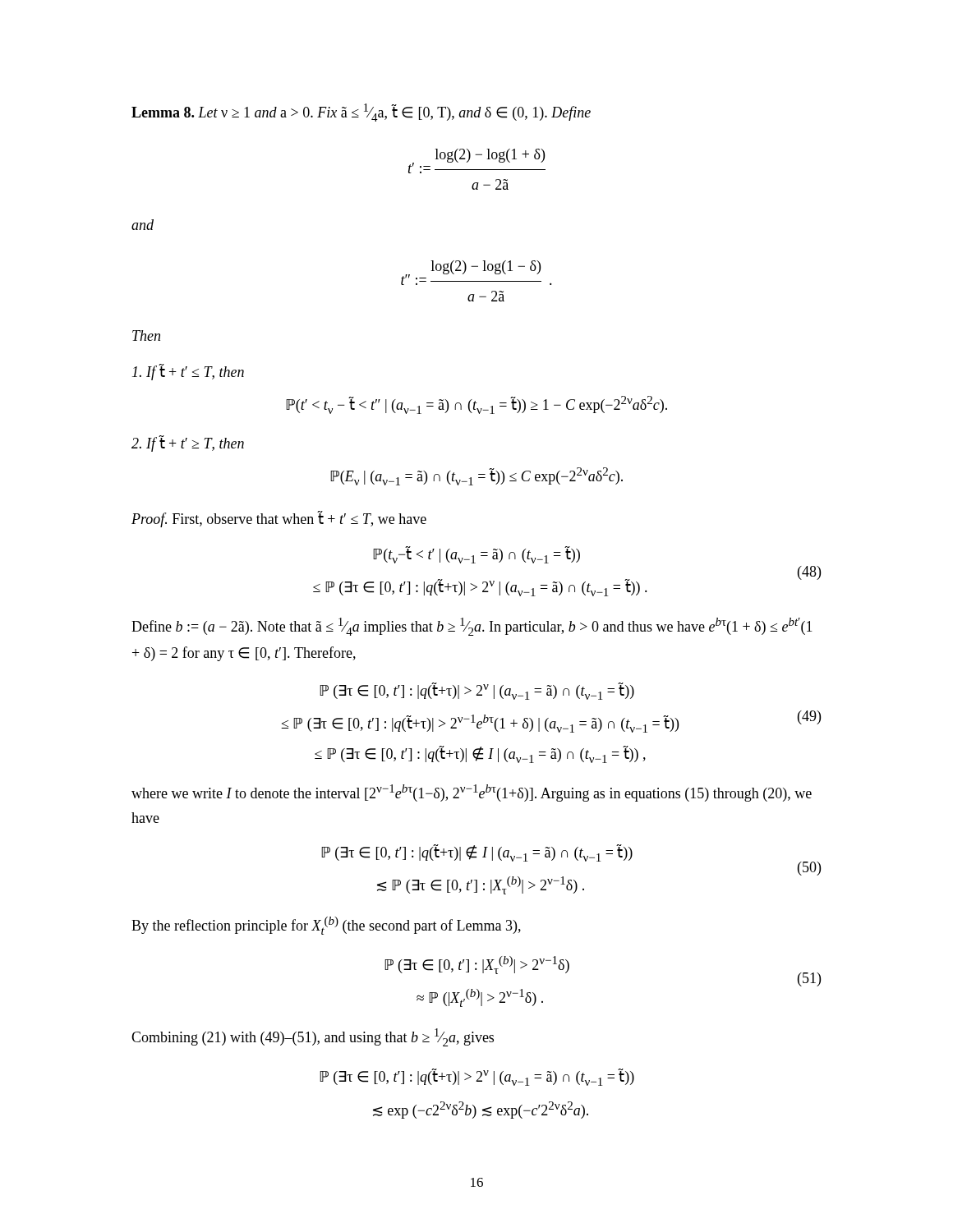953x1232 pixels.
Task: Find the text block that reads "Lemma 8. Let ν ≥ 1 and"
Action: click(361, 112)
